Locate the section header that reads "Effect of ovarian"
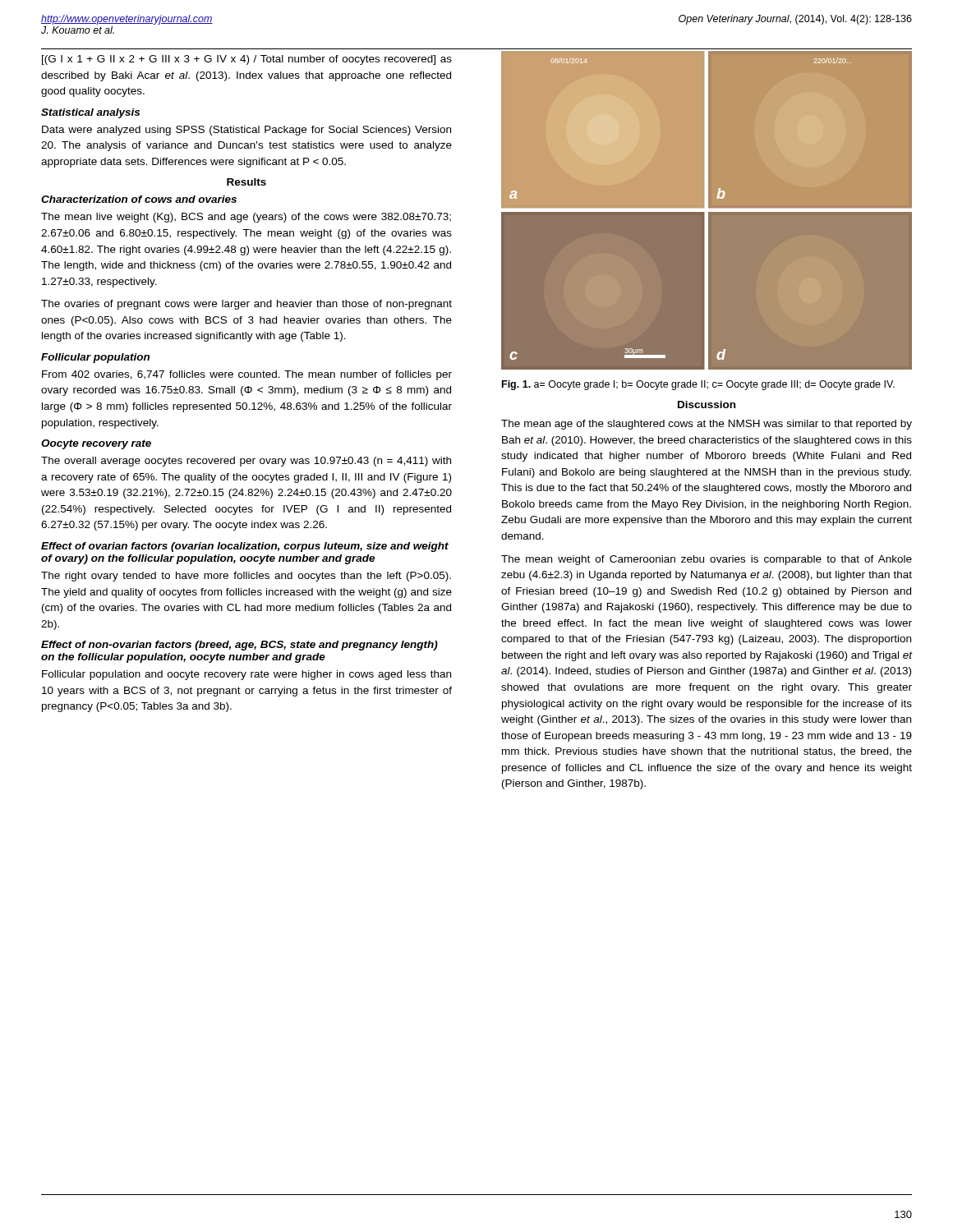This screenshot has height=1232, width=953. click(245, 552)
